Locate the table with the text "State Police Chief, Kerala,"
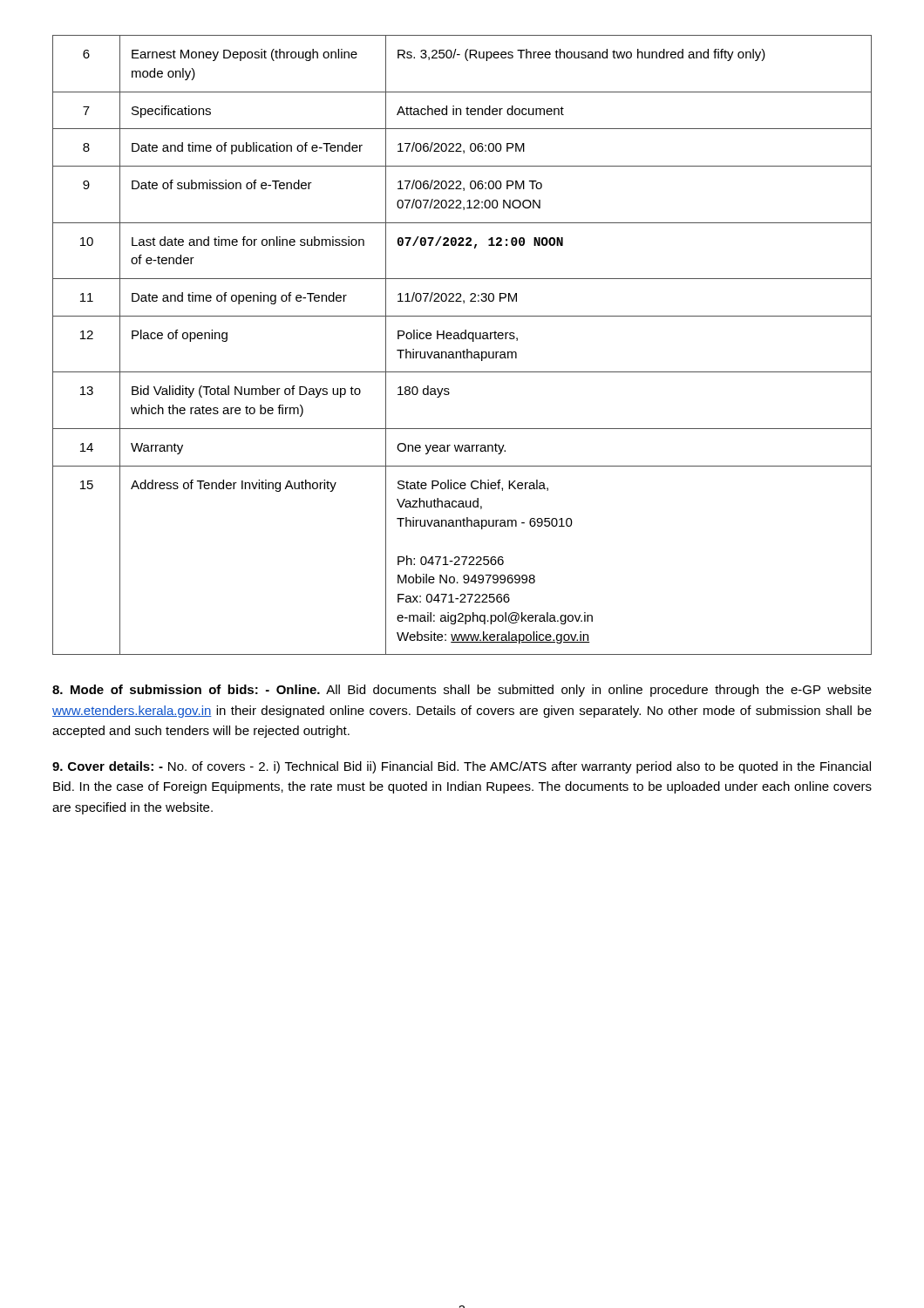The image size is (924, 1308). coord(462,345)
